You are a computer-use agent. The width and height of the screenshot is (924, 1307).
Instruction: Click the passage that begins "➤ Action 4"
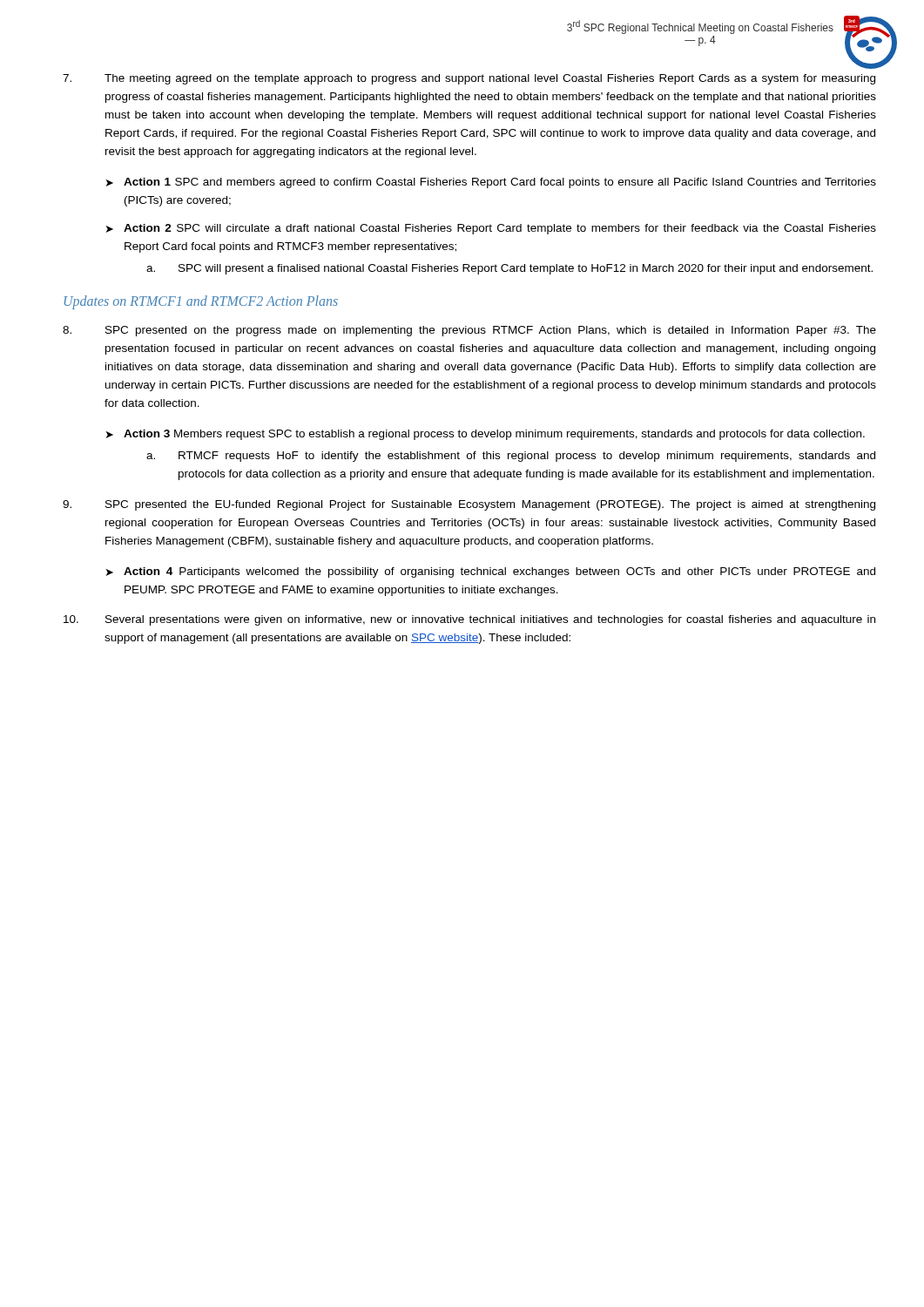coord(490,581)
